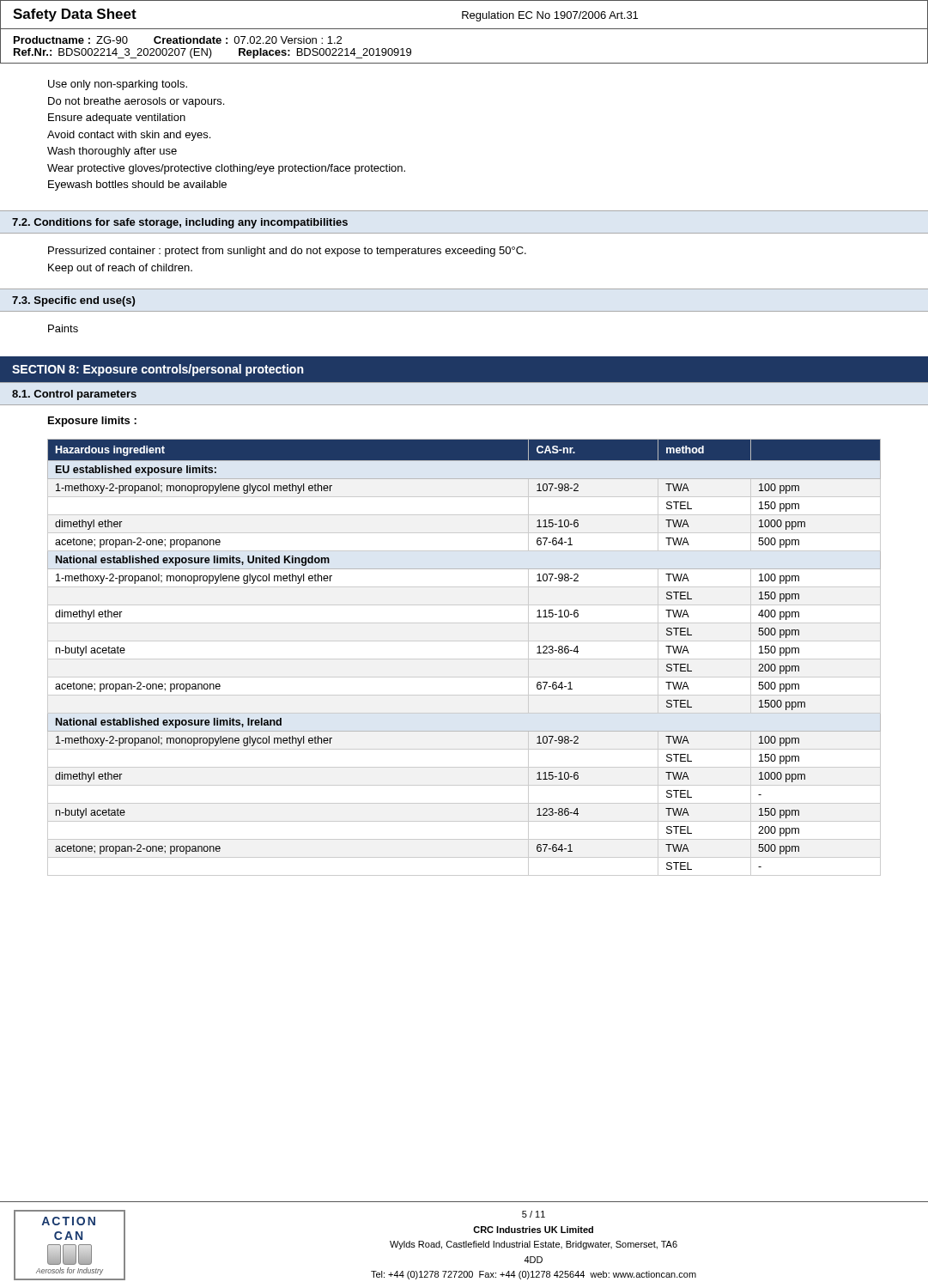
Task: Point to "8.1. Control parameters"
Action: click(x=74, y=394)
